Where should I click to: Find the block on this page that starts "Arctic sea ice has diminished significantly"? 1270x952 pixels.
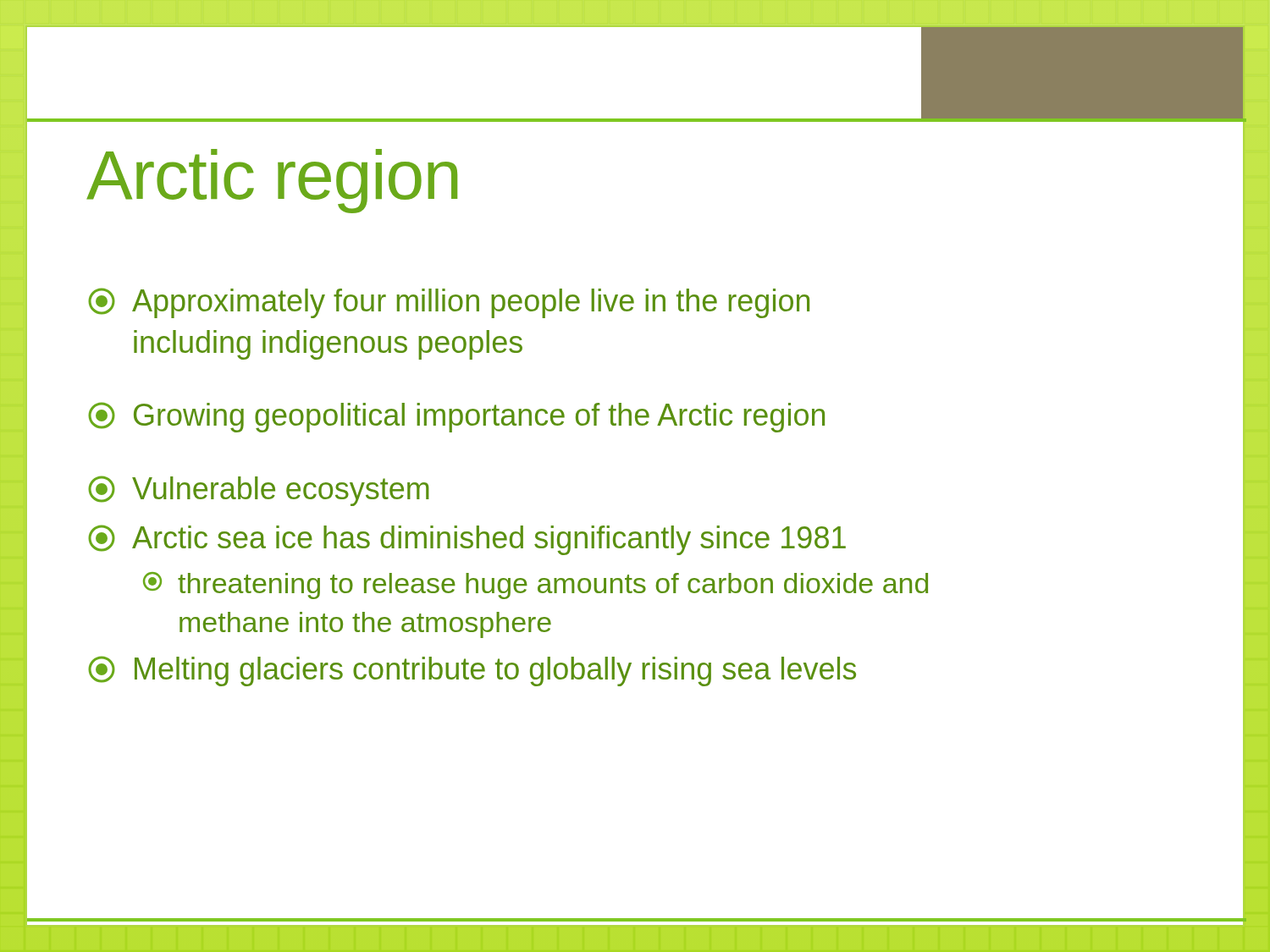467,539
